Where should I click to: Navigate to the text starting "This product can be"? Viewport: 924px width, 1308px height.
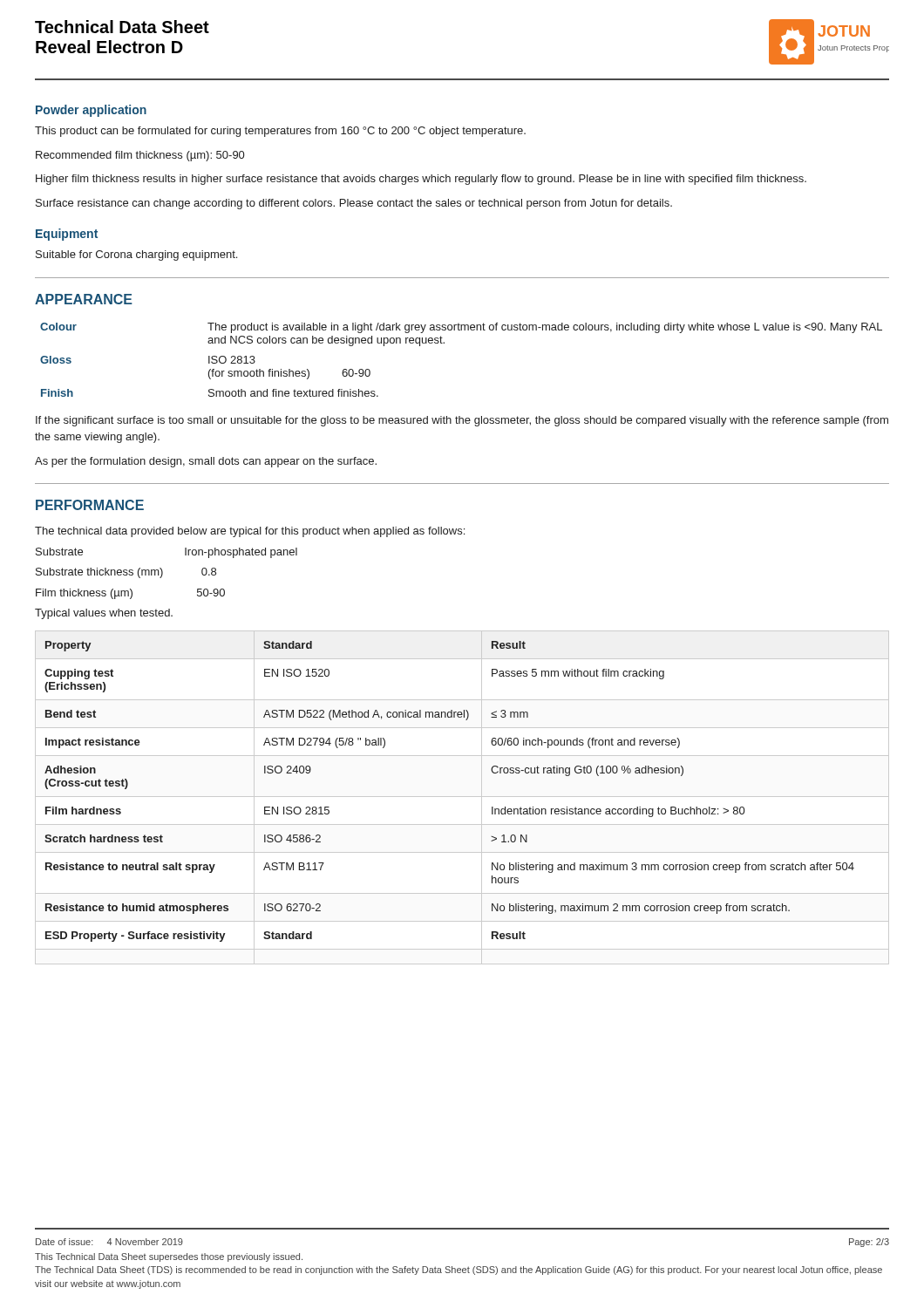(281, 130)
